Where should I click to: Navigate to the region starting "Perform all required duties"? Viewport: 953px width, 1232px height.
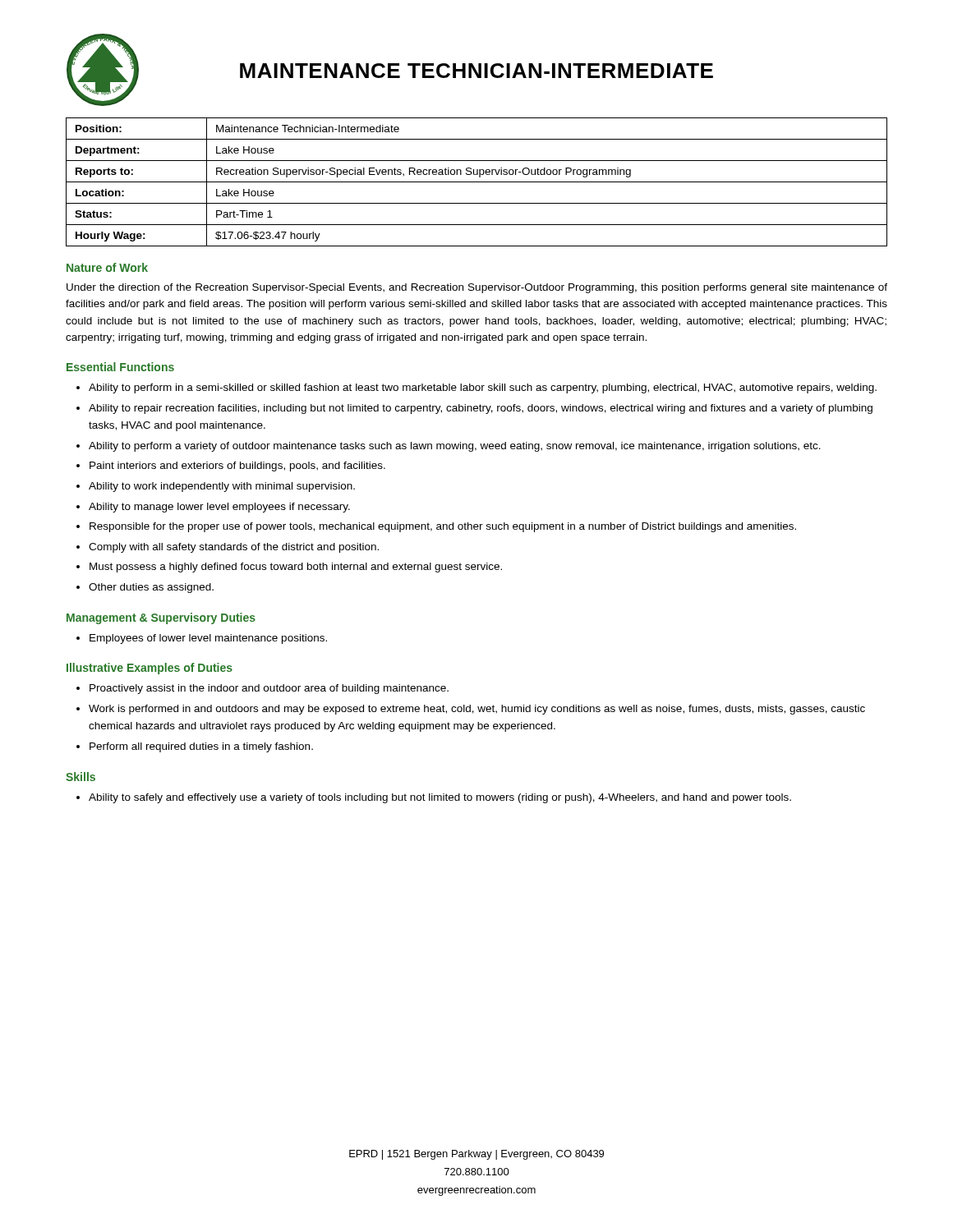click(201, 746)
